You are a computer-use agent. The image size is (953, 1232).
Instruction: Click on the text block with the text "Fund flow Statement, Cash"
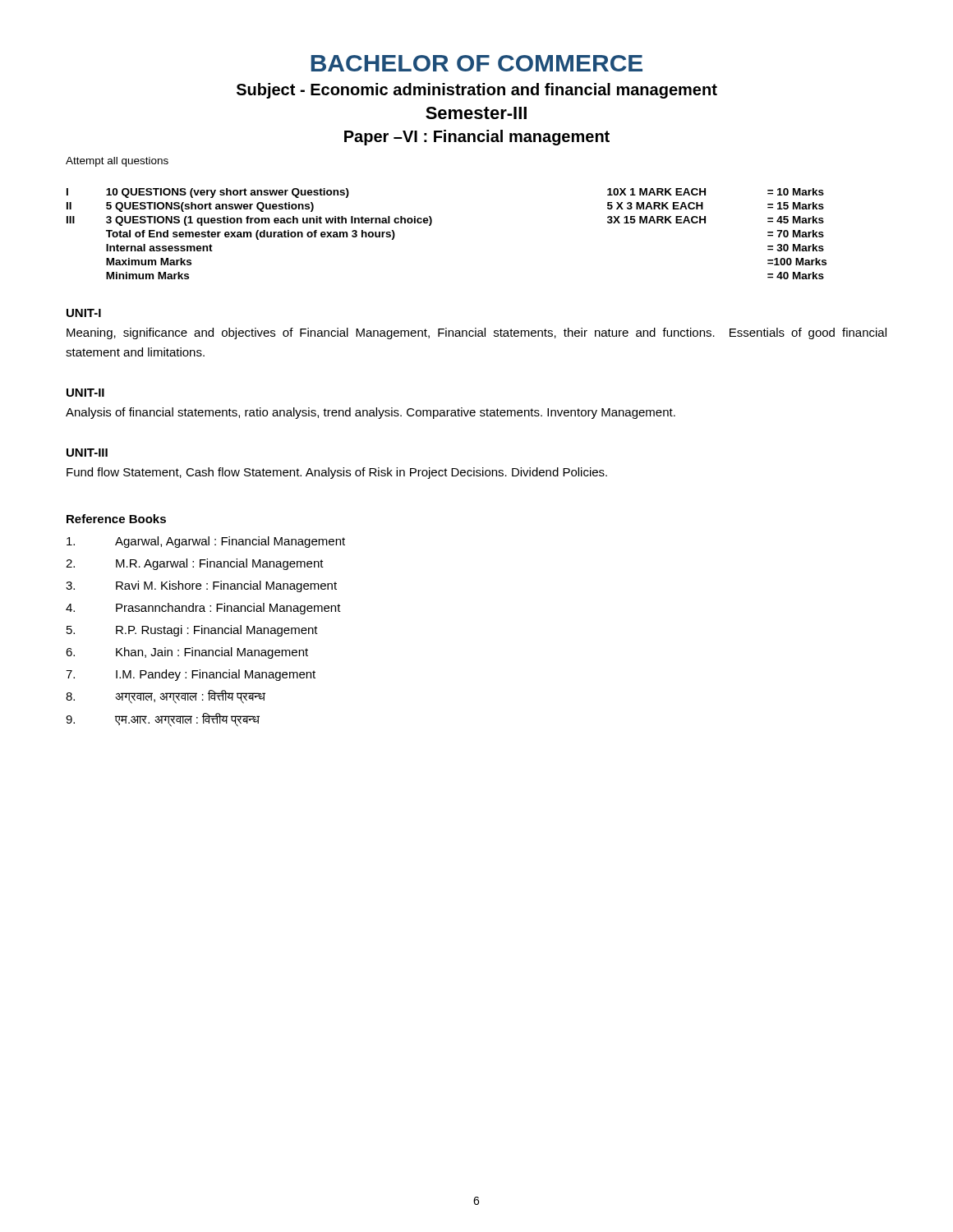[x=337, y=472]
